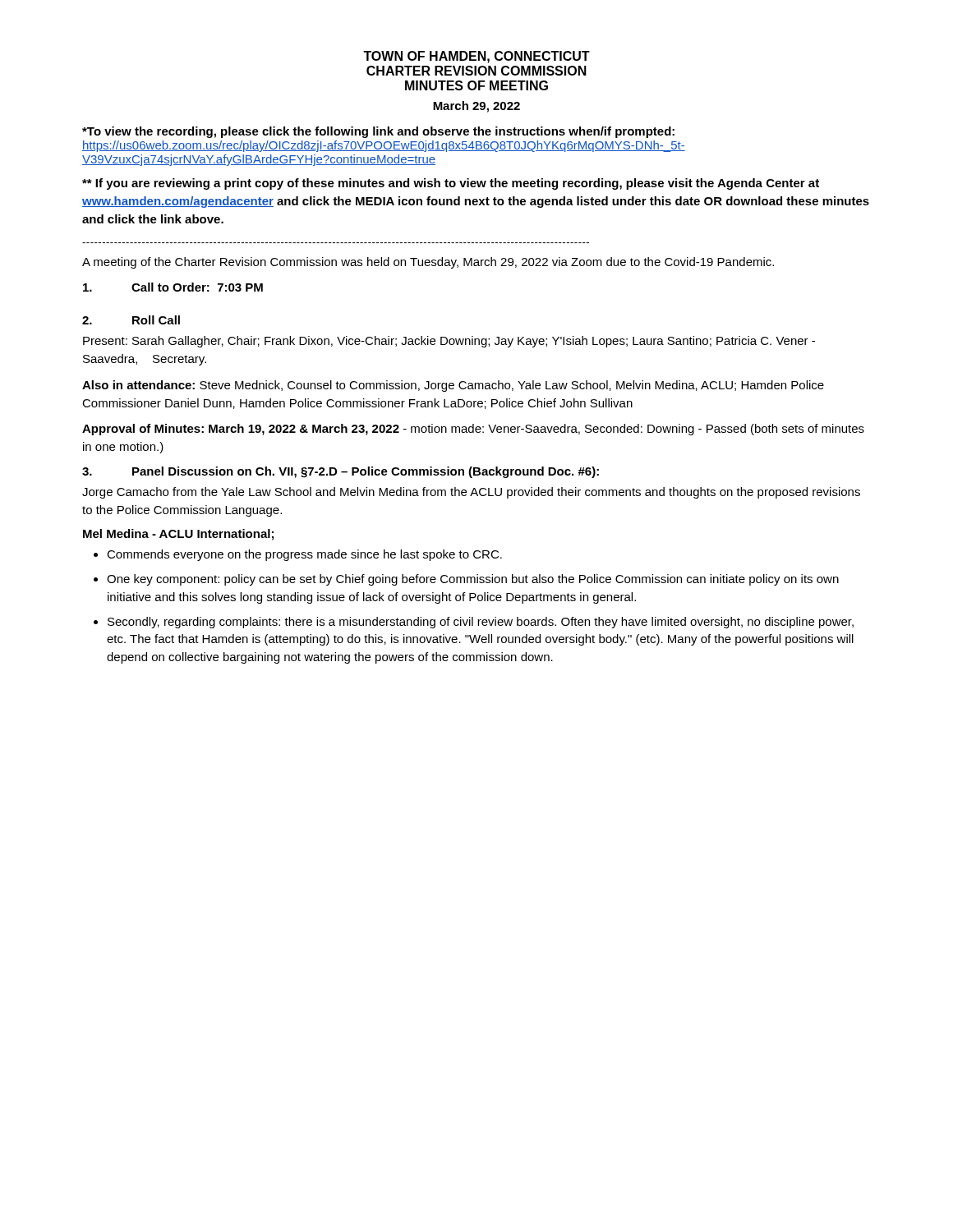Point to the element starting "Also in attendance: Steve Mednick, Counsel to Commission,"
The height and width of the screenshot is (1232, 953).
pyautogui.click(x=453, y=394)
